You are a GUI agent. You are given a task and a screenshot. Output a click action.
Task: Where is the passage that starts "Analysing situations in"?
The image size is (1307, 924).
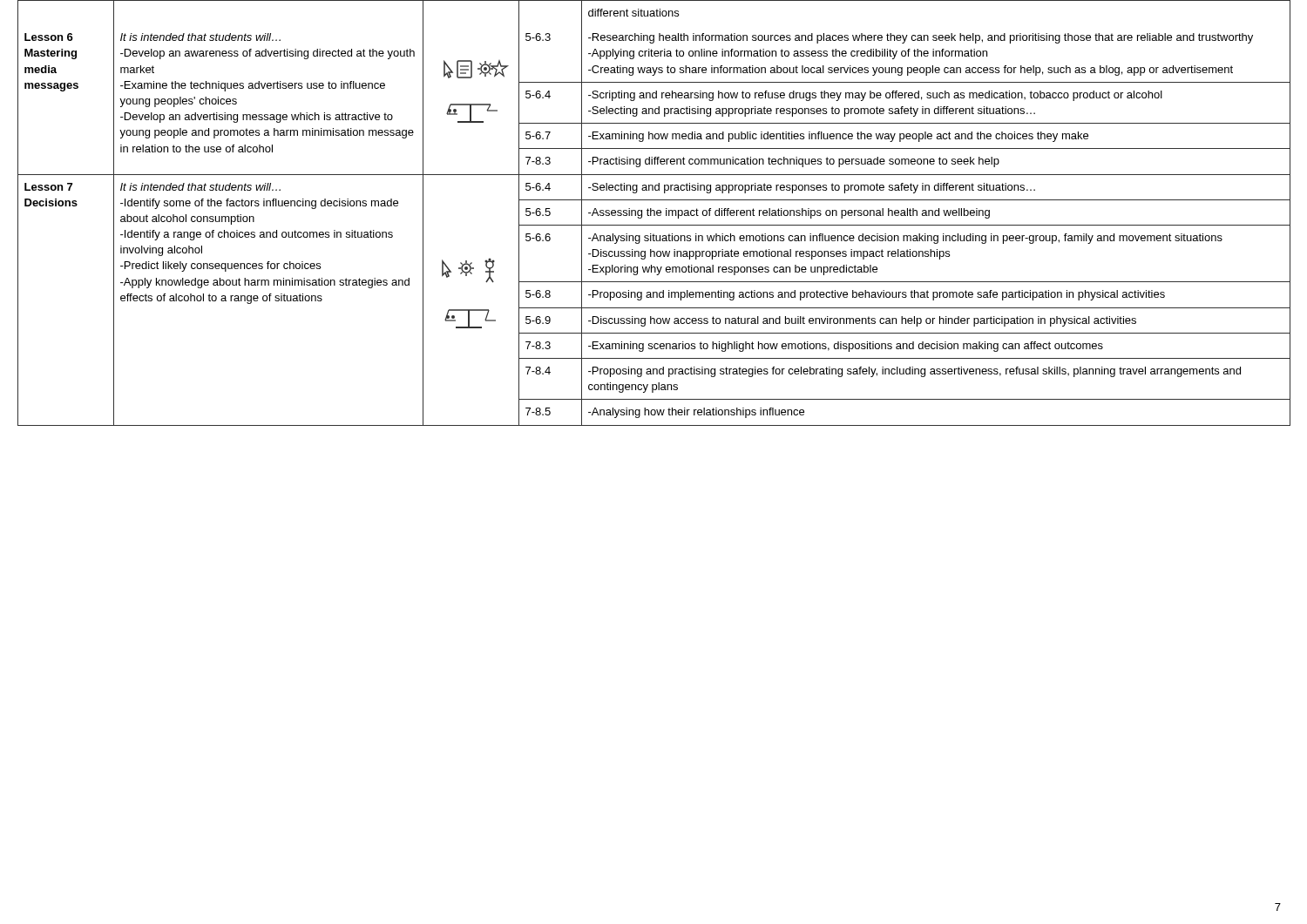905,253
